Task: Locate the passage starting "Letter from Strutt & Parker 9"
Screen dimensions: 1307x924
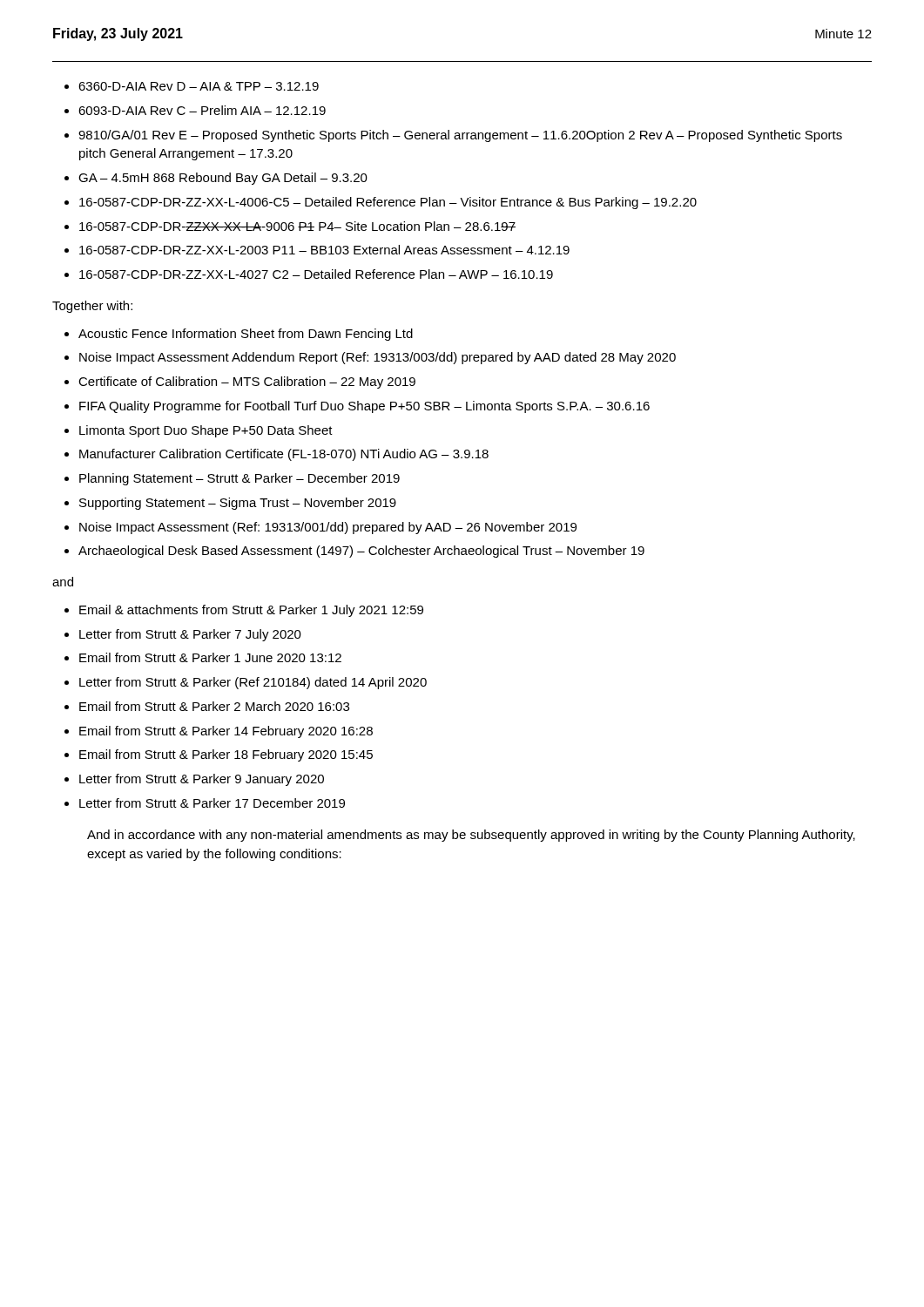Action: coord(201,779)
